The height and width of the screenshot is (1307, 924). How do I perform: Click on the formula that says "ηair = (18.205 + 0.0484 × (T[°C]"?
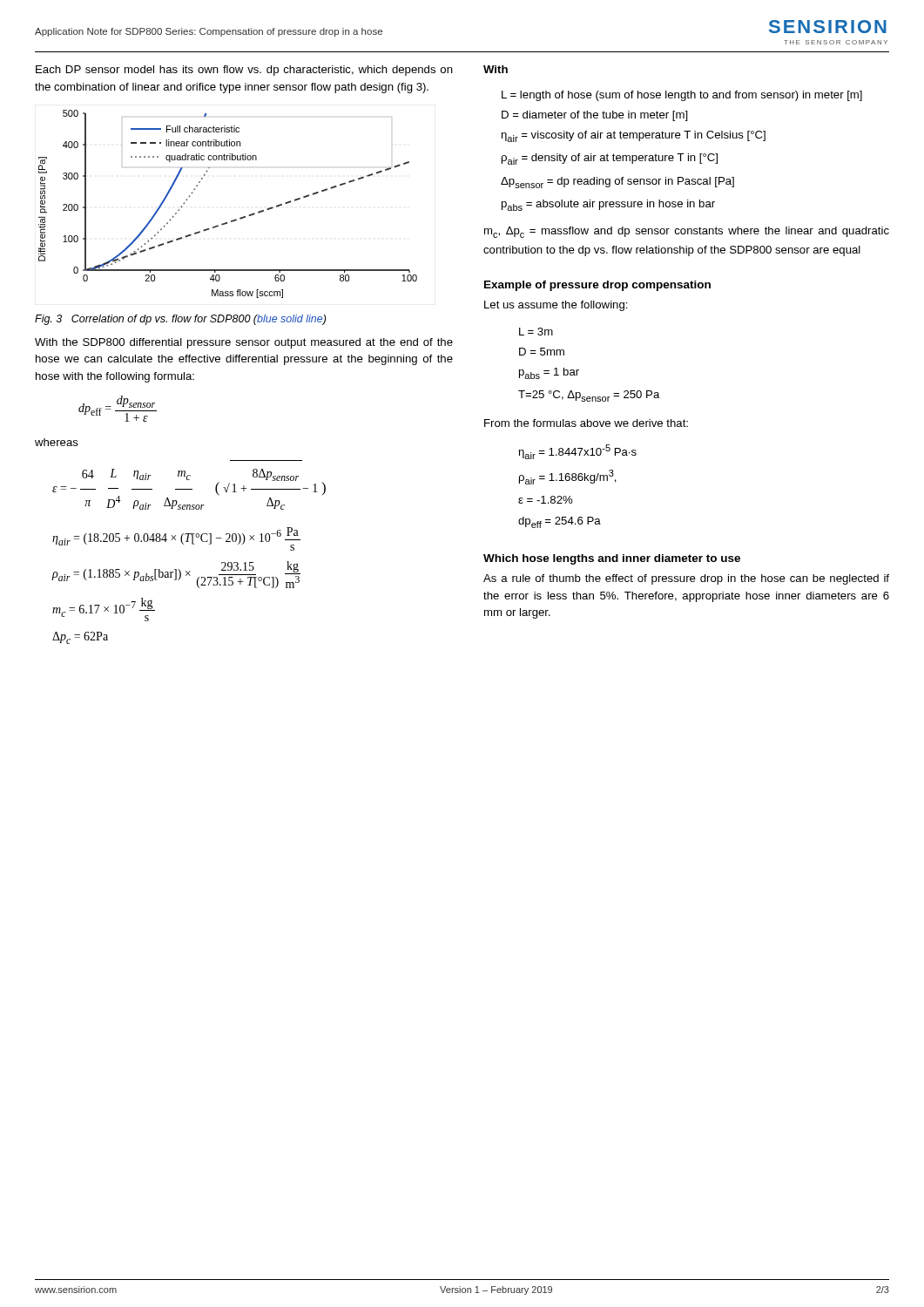click(176, 539)
